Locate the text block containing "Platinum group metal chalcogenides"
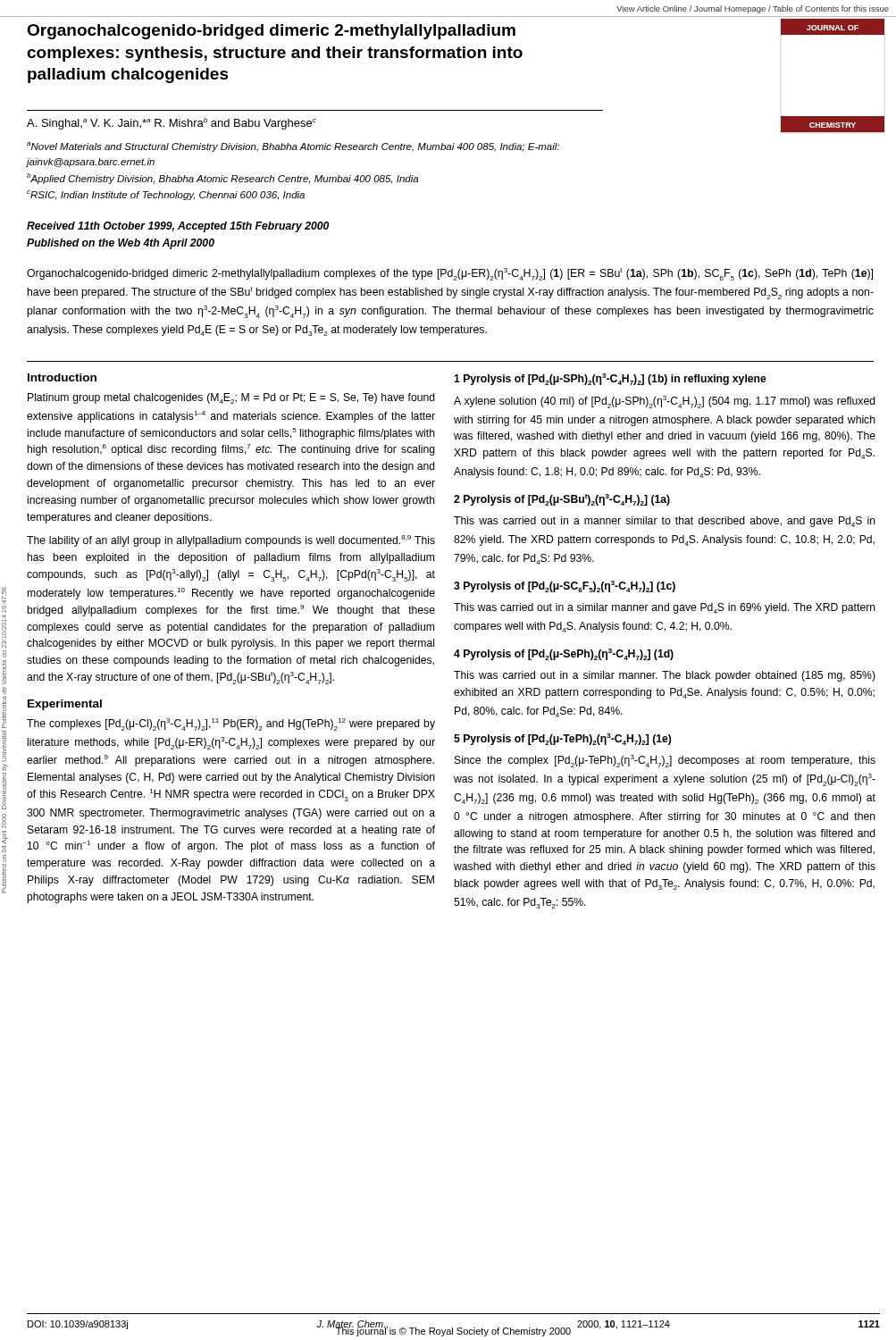The height and width of the screenshot is (1340, 896). 231,457
